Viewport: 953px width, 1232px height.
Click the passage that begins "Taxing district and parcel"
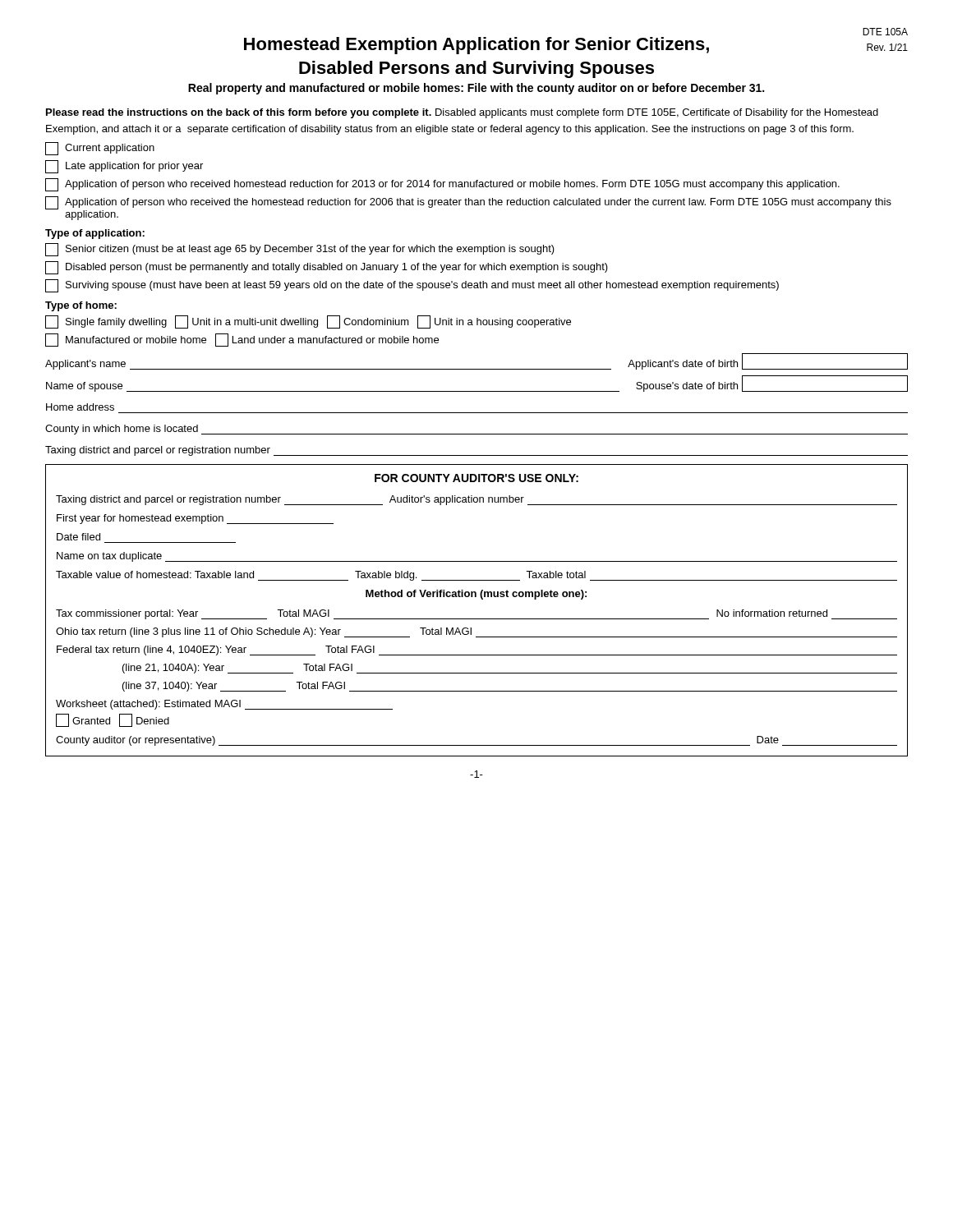point(476,448)
